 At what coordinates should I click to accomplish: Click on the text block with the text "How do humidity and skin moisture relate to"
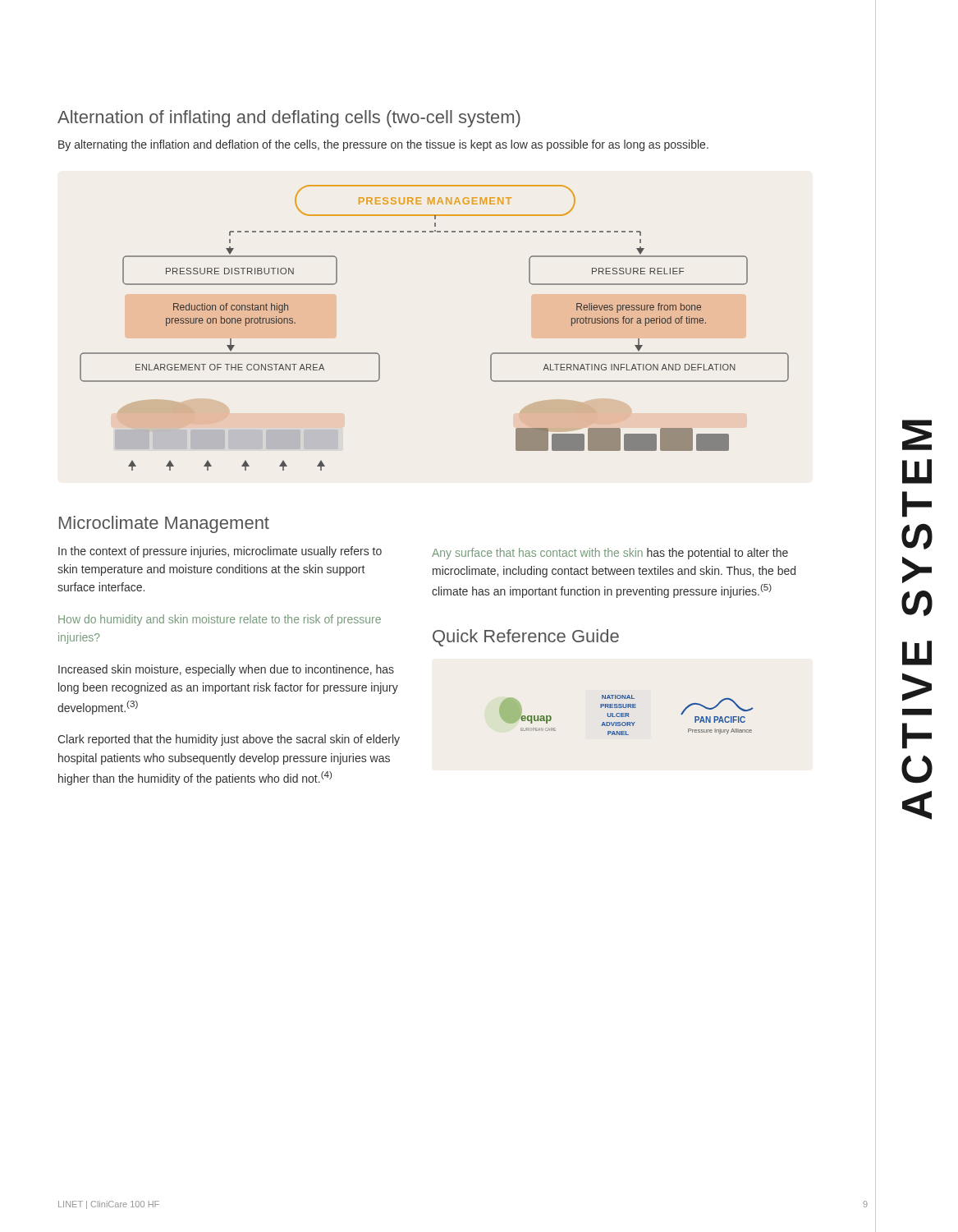219,628
